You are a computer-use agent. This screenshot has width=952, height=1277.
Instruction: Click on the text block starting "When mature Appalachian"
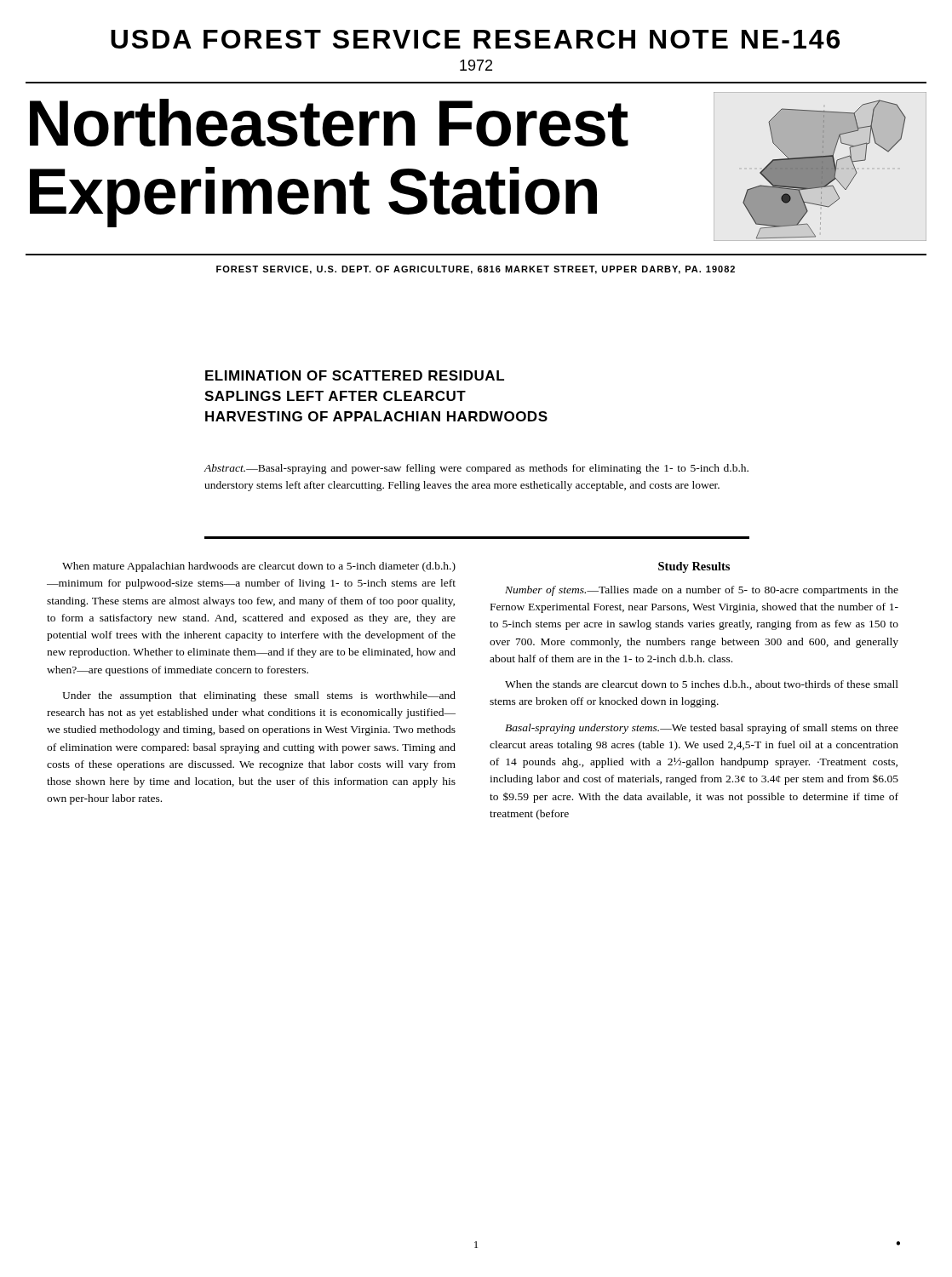point(251,683)
